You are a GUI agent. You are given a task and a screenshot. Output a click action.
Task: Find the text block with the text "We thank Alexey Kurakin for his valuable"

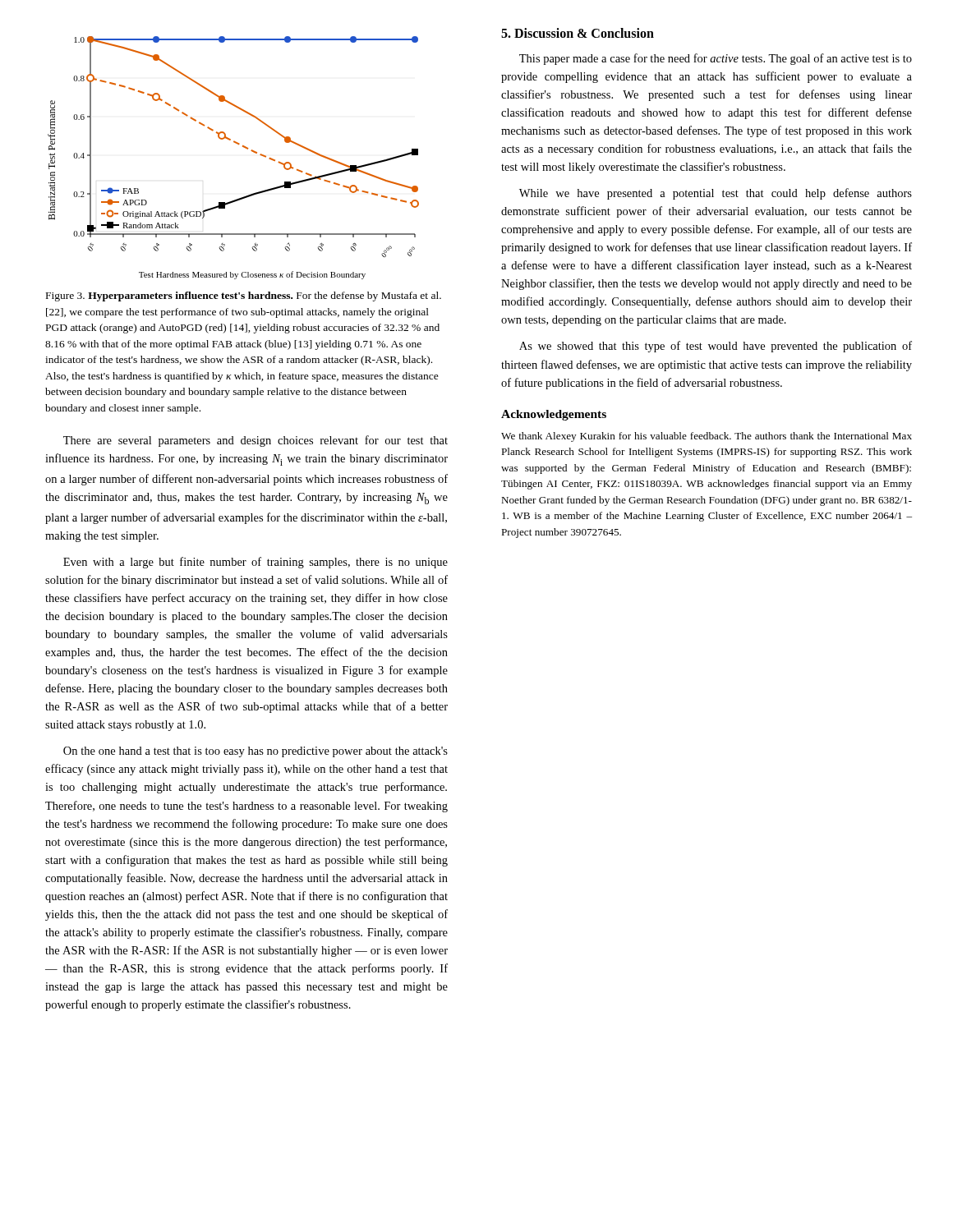[x=707, y=483]
